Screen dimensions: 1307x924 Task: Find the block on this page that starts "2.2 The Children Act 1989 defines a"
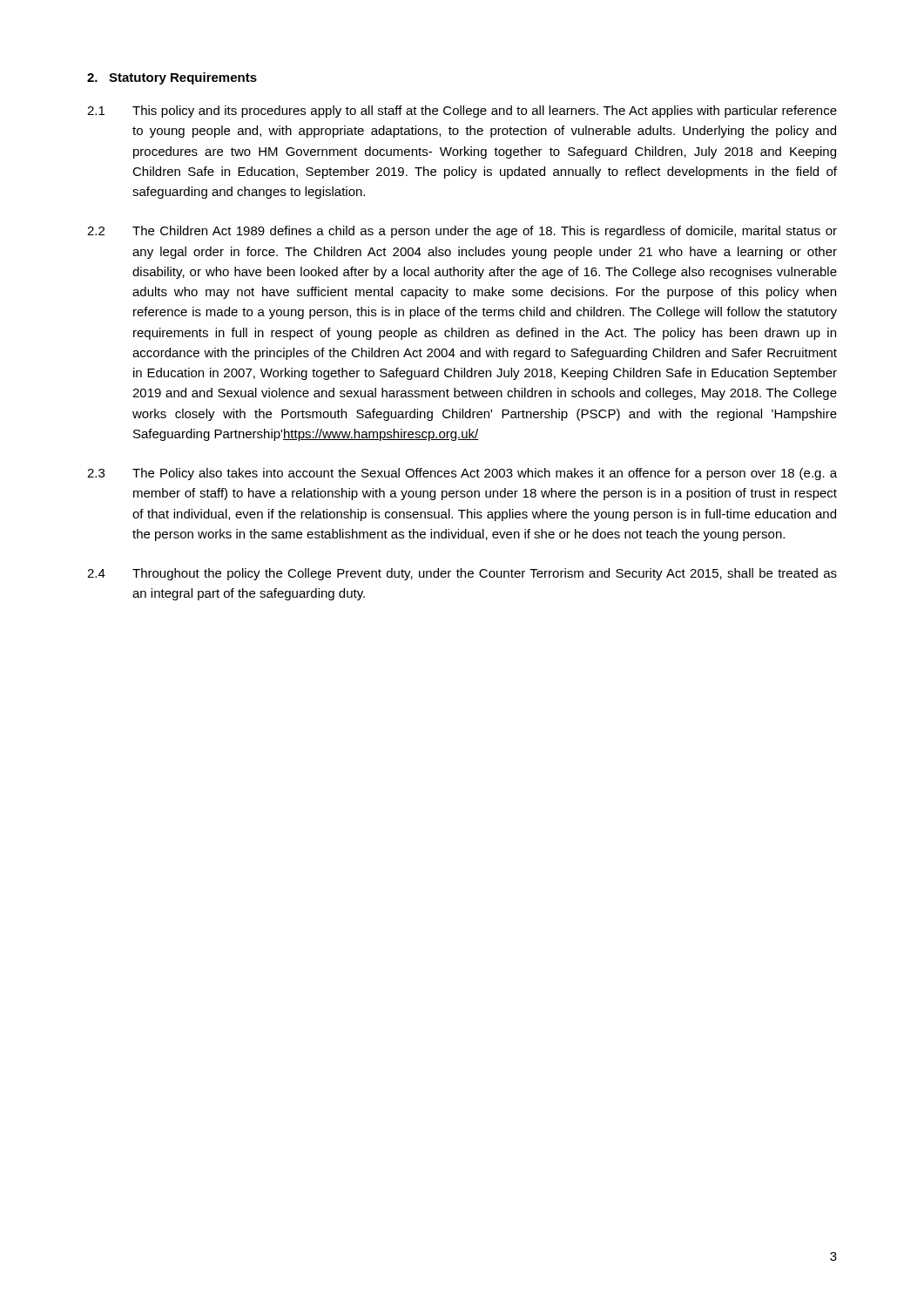click(x=462, y=332)
